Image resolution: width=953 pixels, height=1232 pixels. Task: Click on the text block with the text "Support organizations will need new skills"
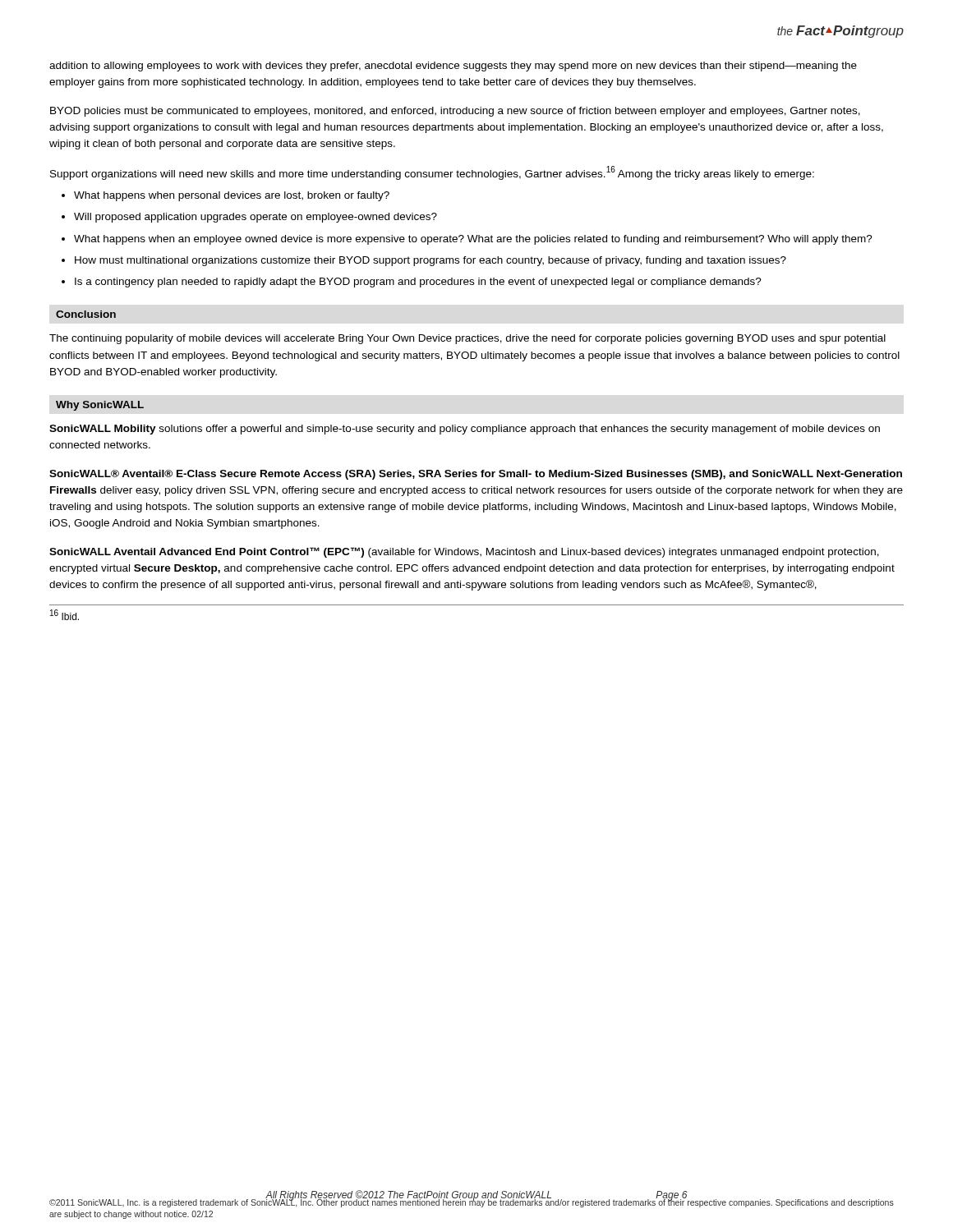[x=432, y=172]
